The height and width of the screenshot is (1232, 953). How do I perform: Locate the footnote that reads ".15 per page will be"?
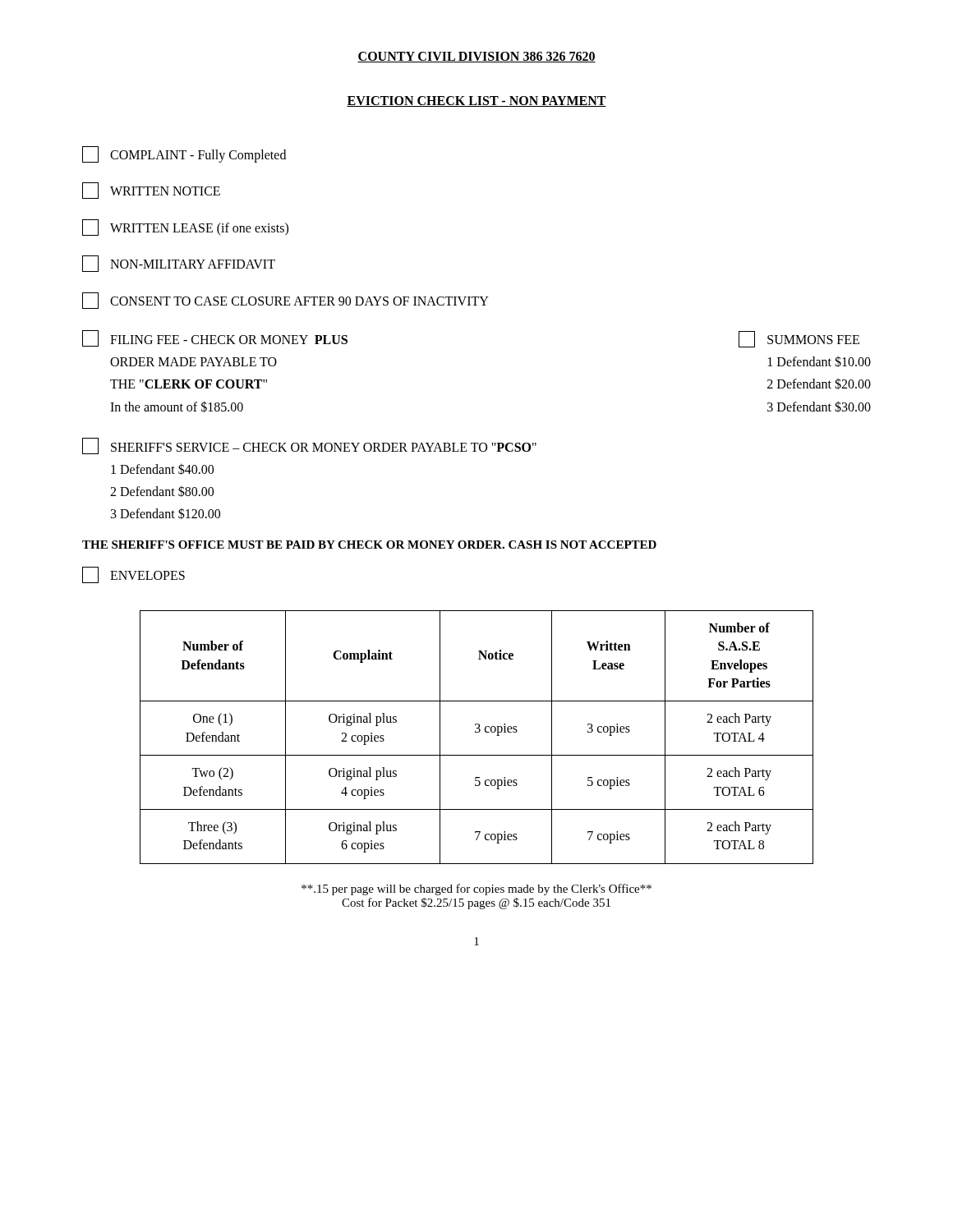click(476, 895)
